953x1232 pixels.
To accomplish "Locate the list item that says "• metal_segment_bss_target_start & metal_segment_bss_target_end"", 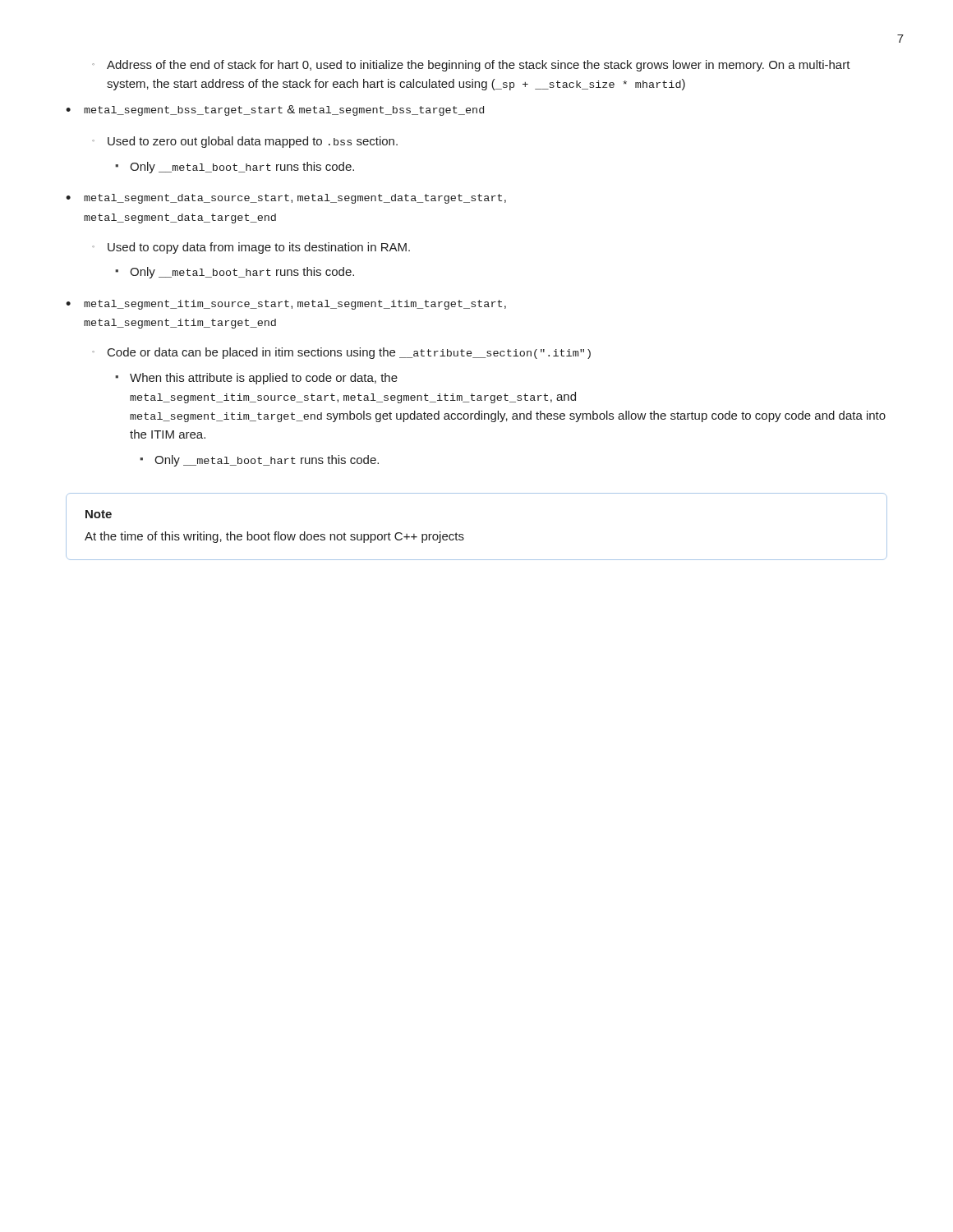I will point(476,110).
